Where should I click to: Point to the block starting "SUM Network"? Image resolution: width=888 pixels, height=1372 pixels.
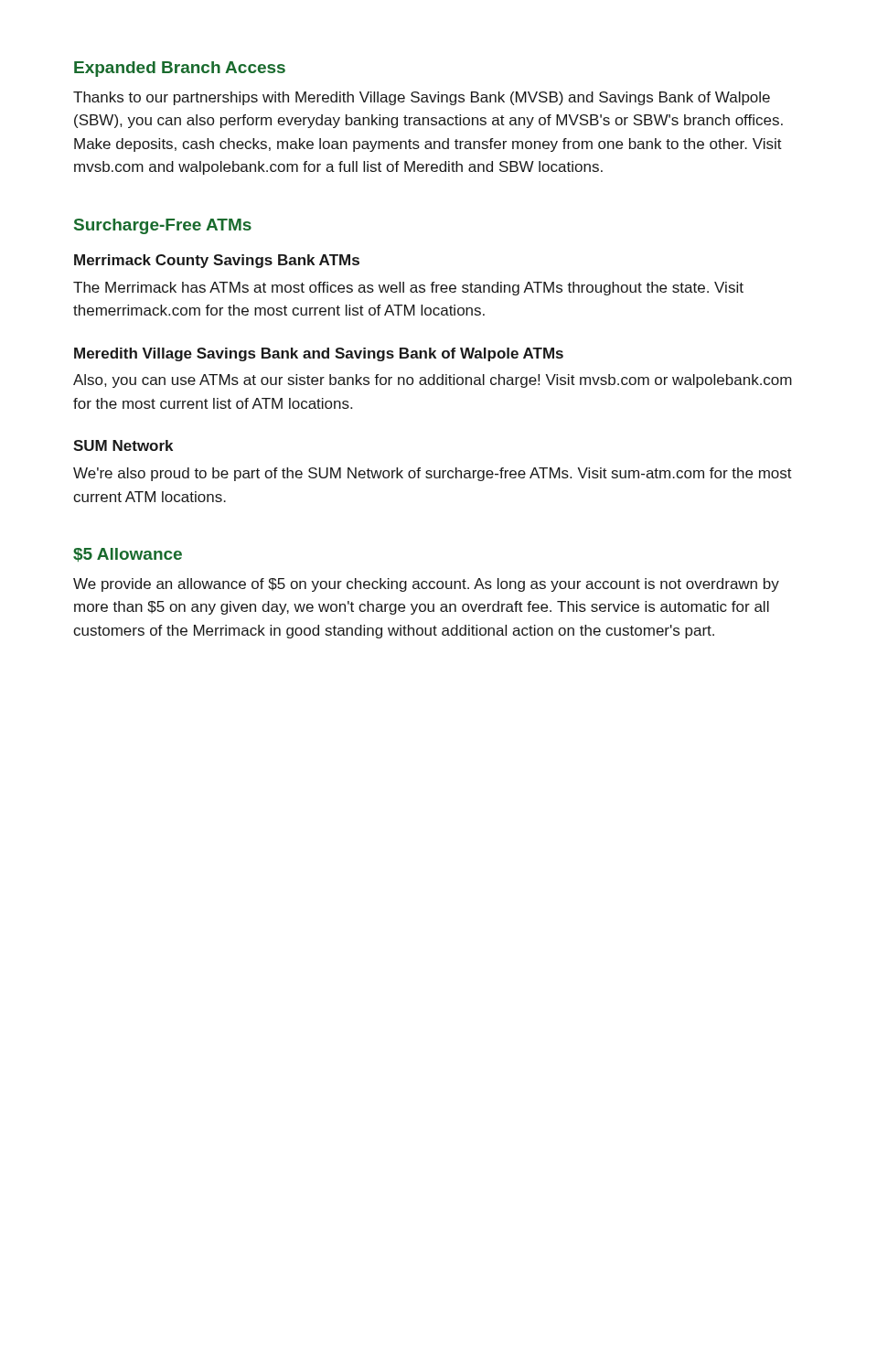(x=123, y=446)
